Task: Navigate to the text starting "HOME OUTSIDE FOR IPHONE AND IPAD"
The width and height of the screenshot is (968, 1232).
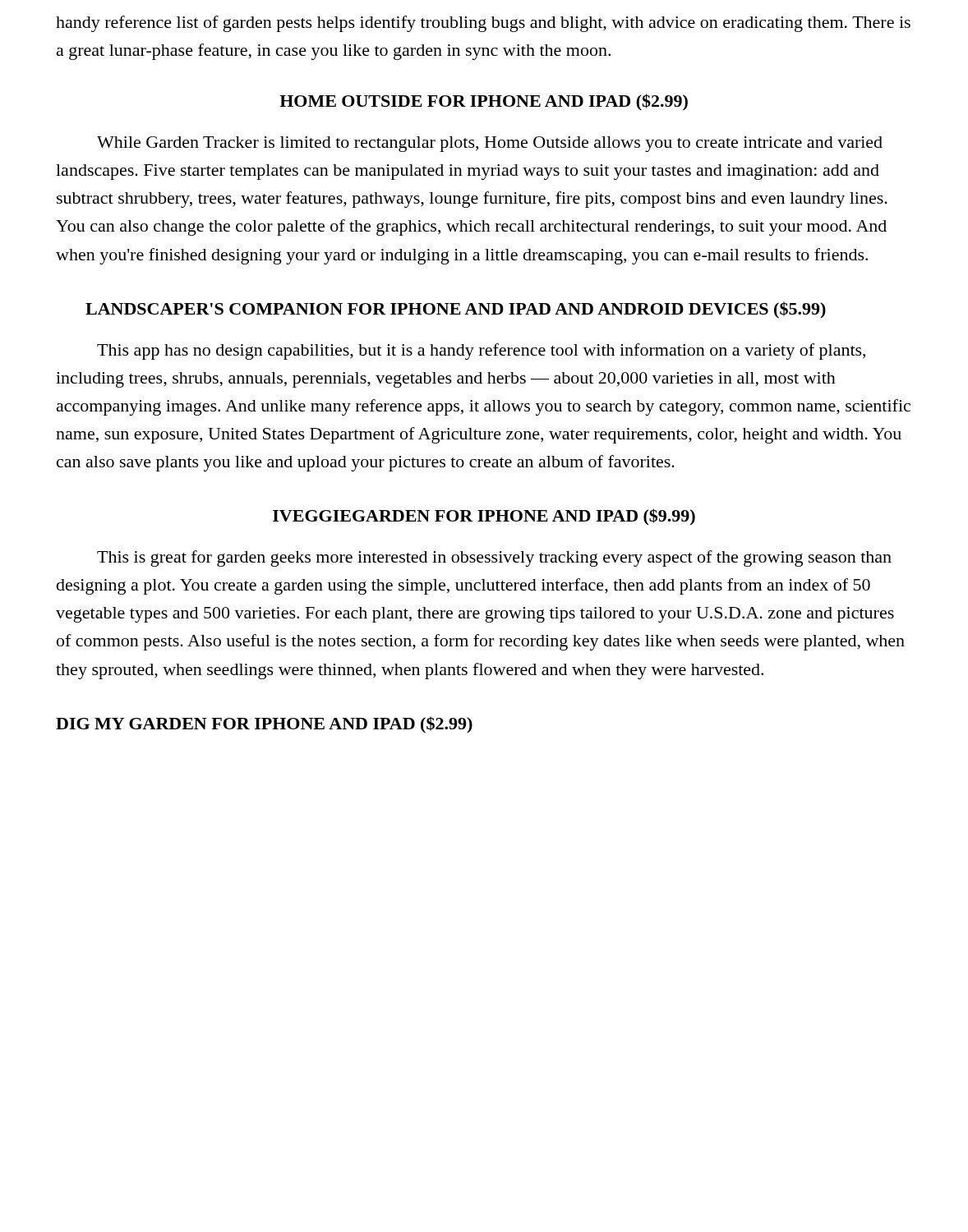Action: click(484, 101)
